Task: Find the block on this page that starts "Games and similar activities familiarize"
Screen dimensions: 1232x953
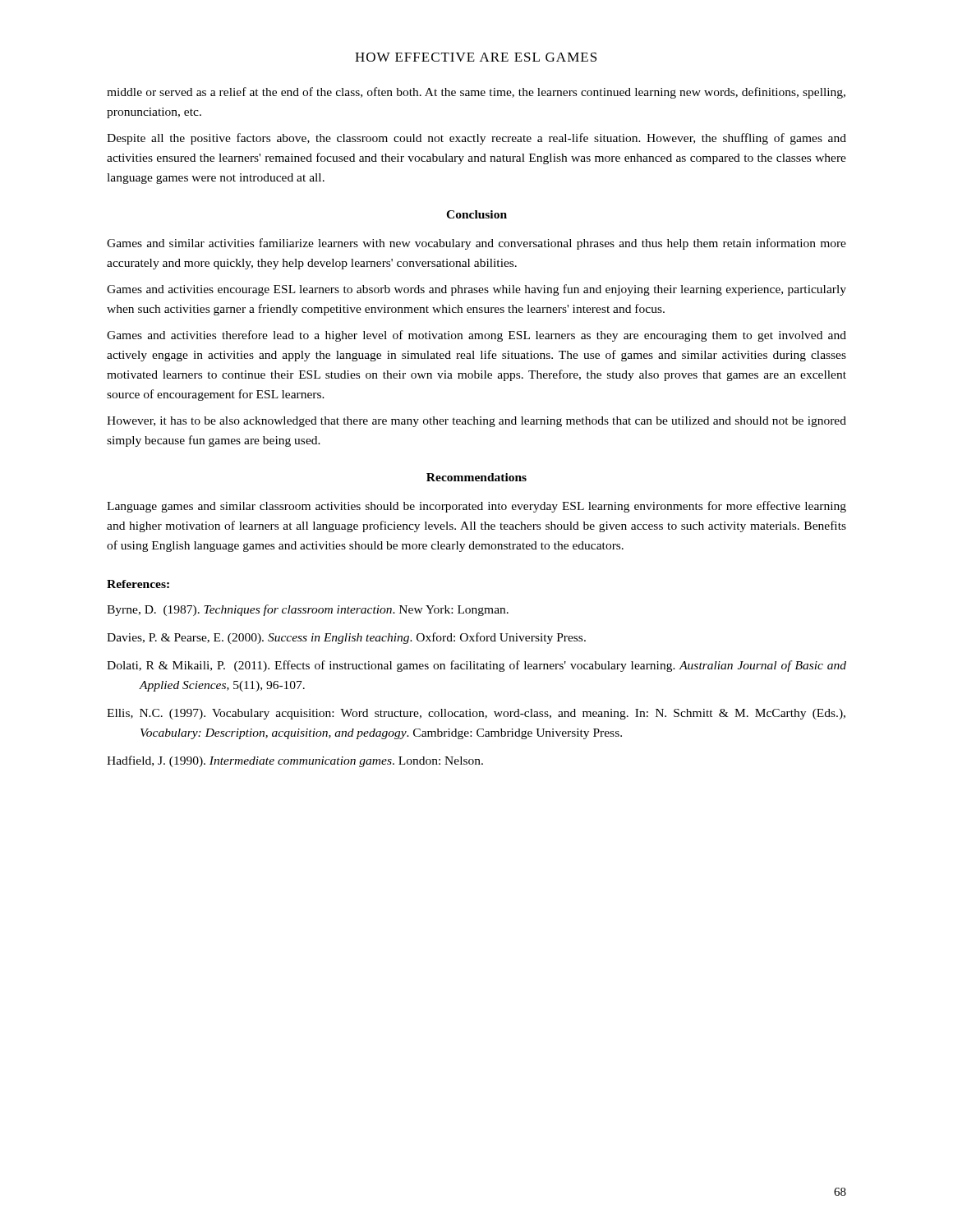Action: pos(476,253)
